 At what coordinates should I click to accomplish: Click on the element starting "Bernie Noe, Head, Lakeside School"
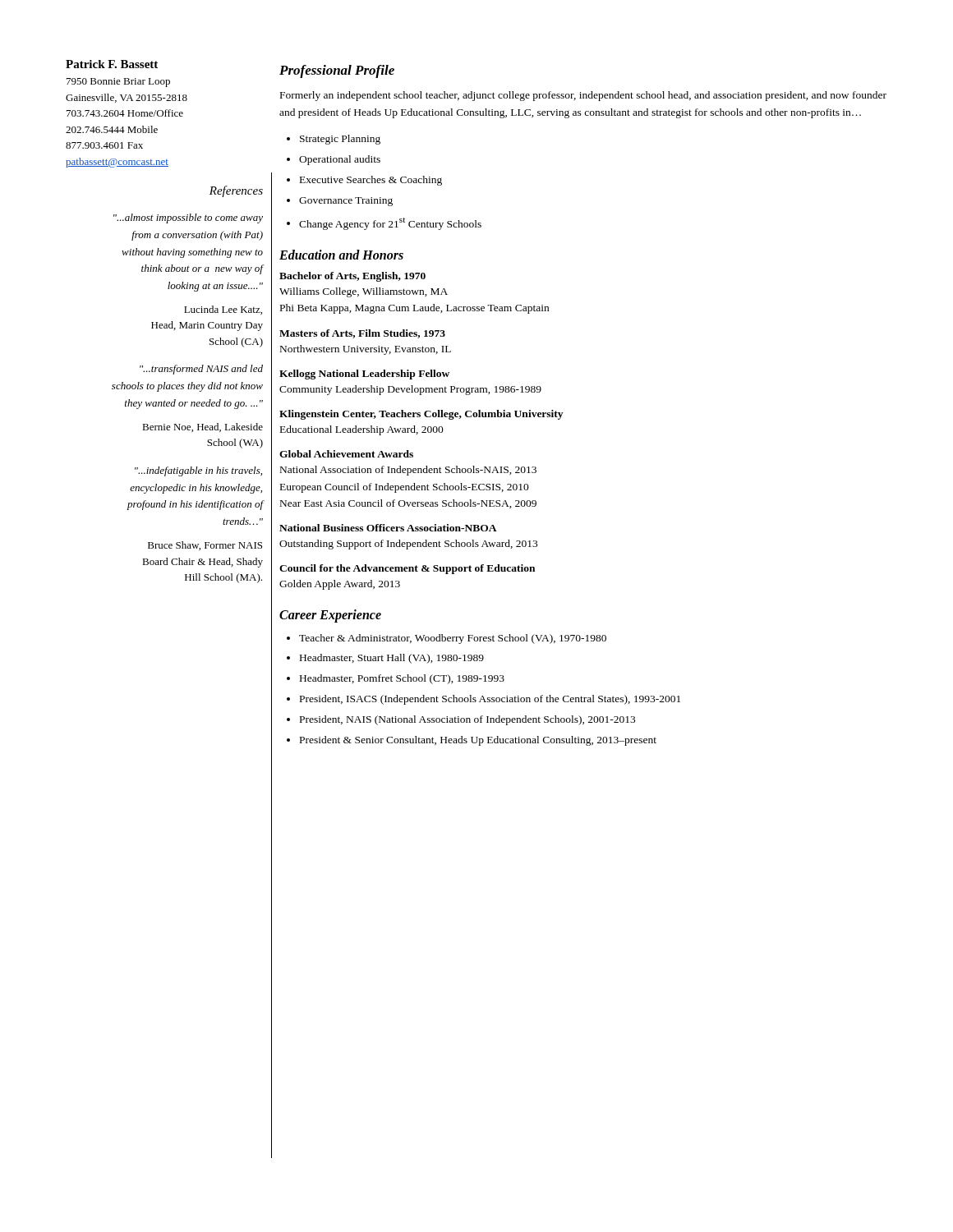tap(203, 435)
